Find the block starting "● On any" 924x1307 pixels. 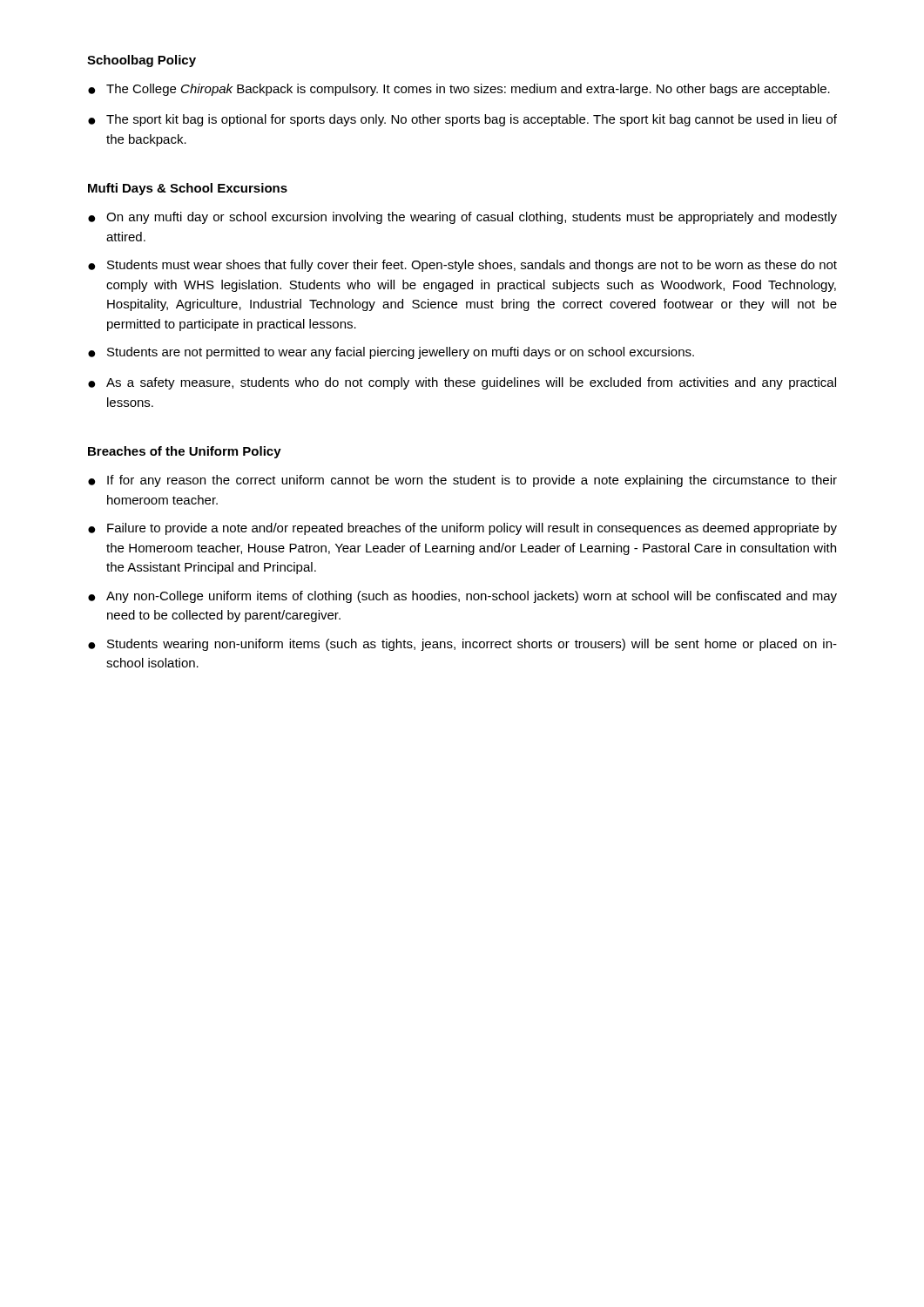click(462, 227)
